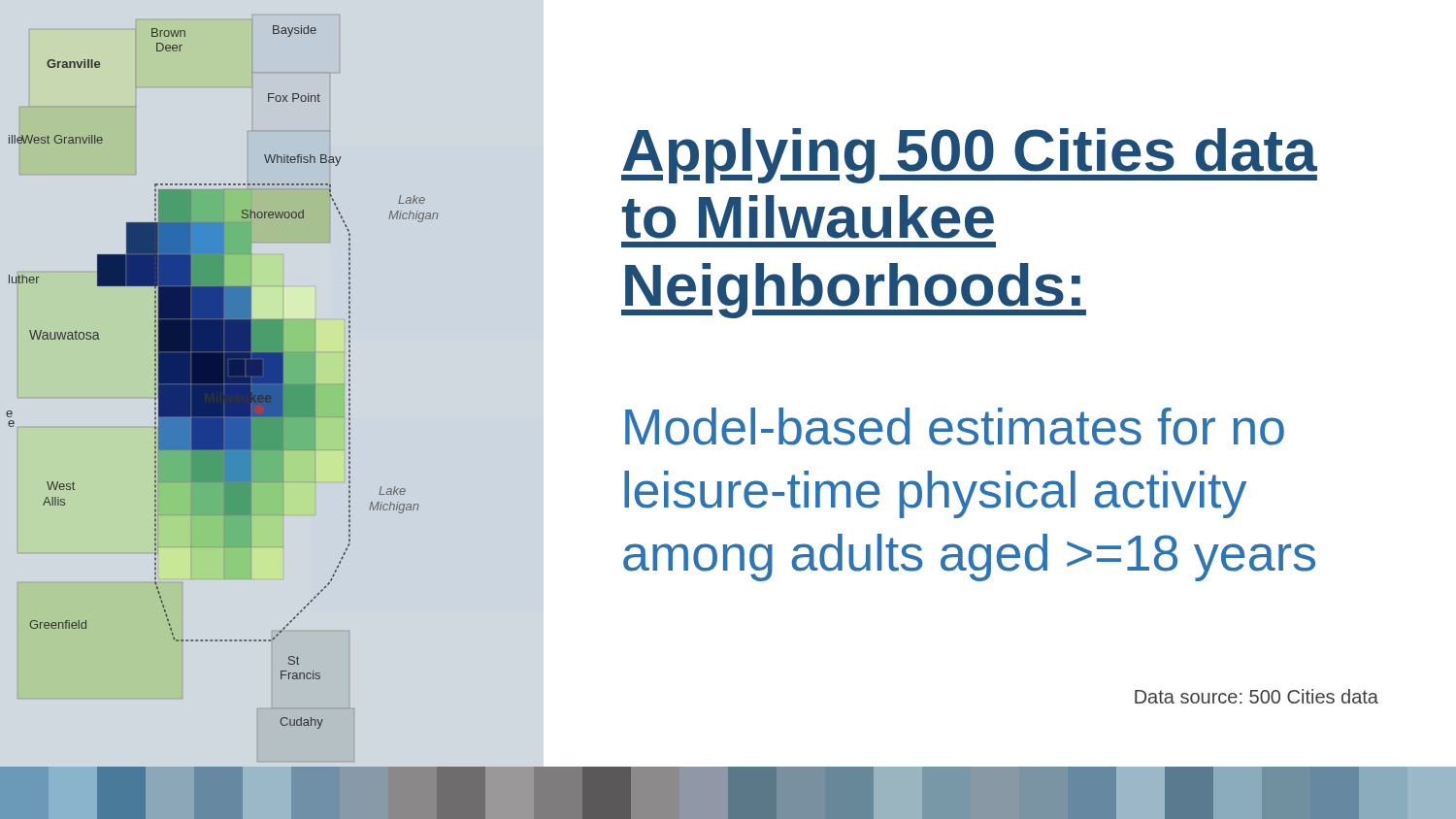Find the map

pos(272,383)
